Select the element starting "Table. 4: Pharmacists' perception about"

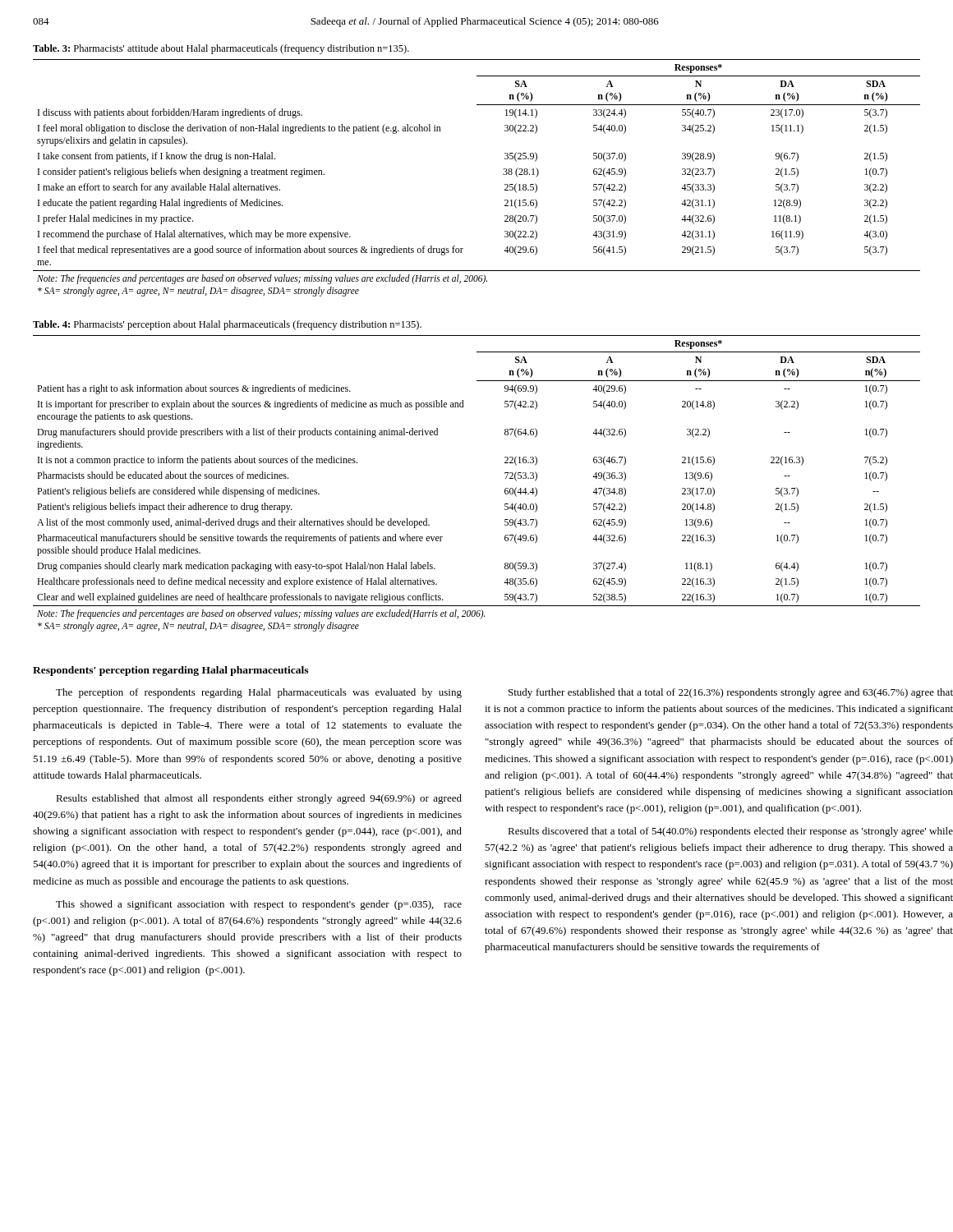click(227, 324)
